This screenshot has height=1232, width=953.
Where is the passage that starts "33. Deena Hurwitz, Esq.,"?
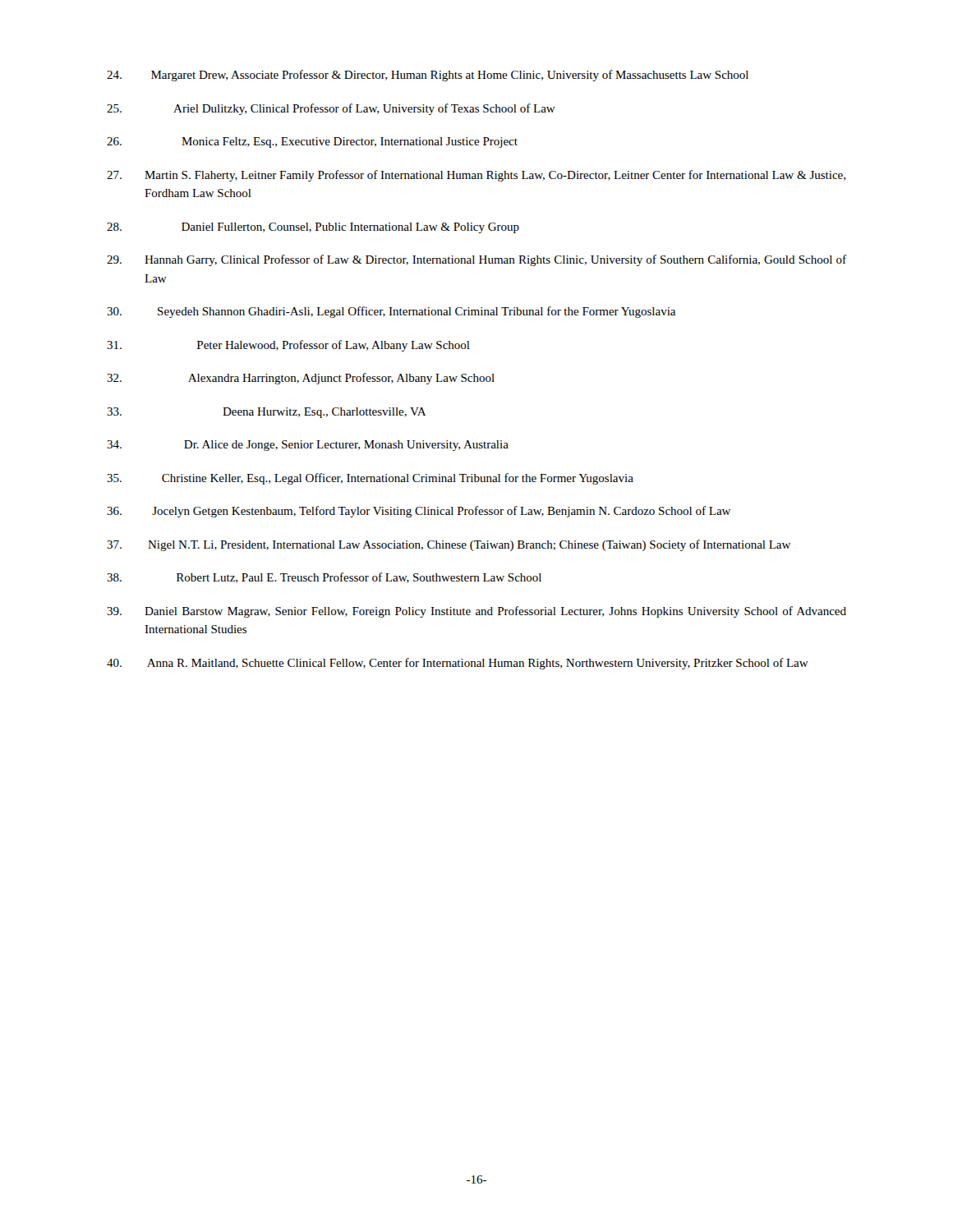click(x=266, y=413)
